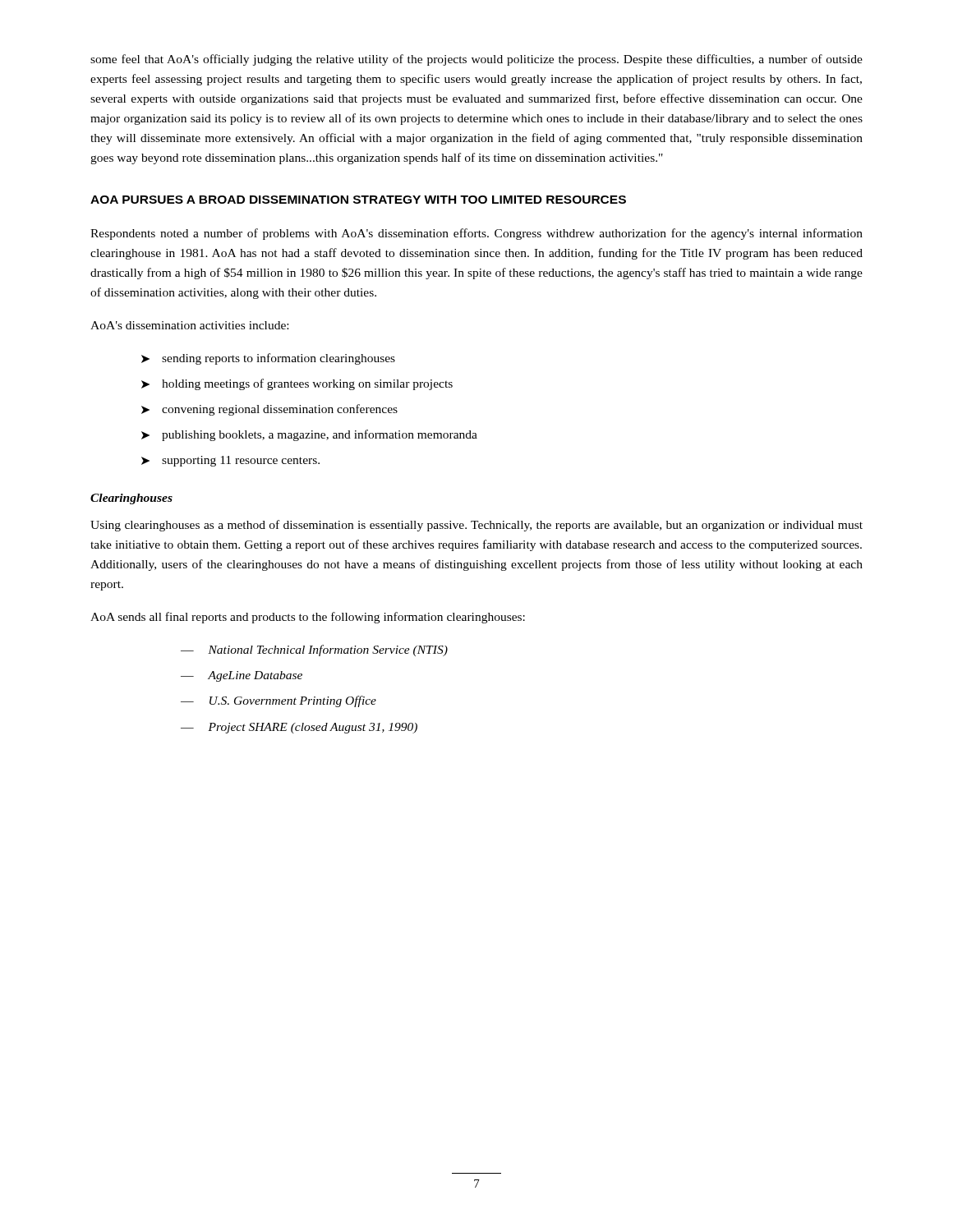Point to the text block starting "Respondents noted a number of problems with AoA's"
The image size is (953, 1232).
click(476, 262)
